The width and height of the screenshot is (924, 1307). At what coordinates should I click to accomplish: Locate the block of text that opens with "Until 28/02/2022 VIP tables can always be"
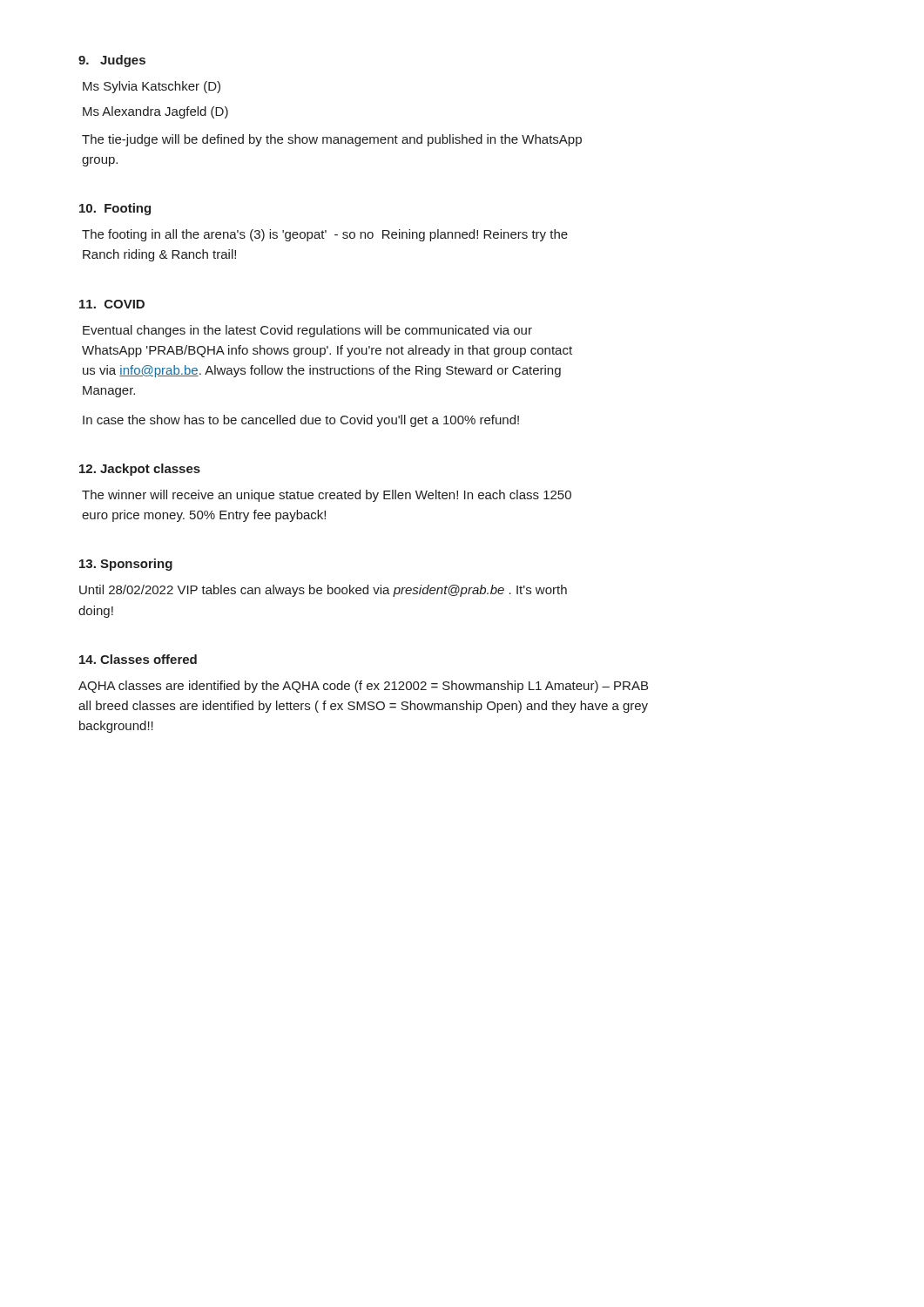[x=323, y=600]
